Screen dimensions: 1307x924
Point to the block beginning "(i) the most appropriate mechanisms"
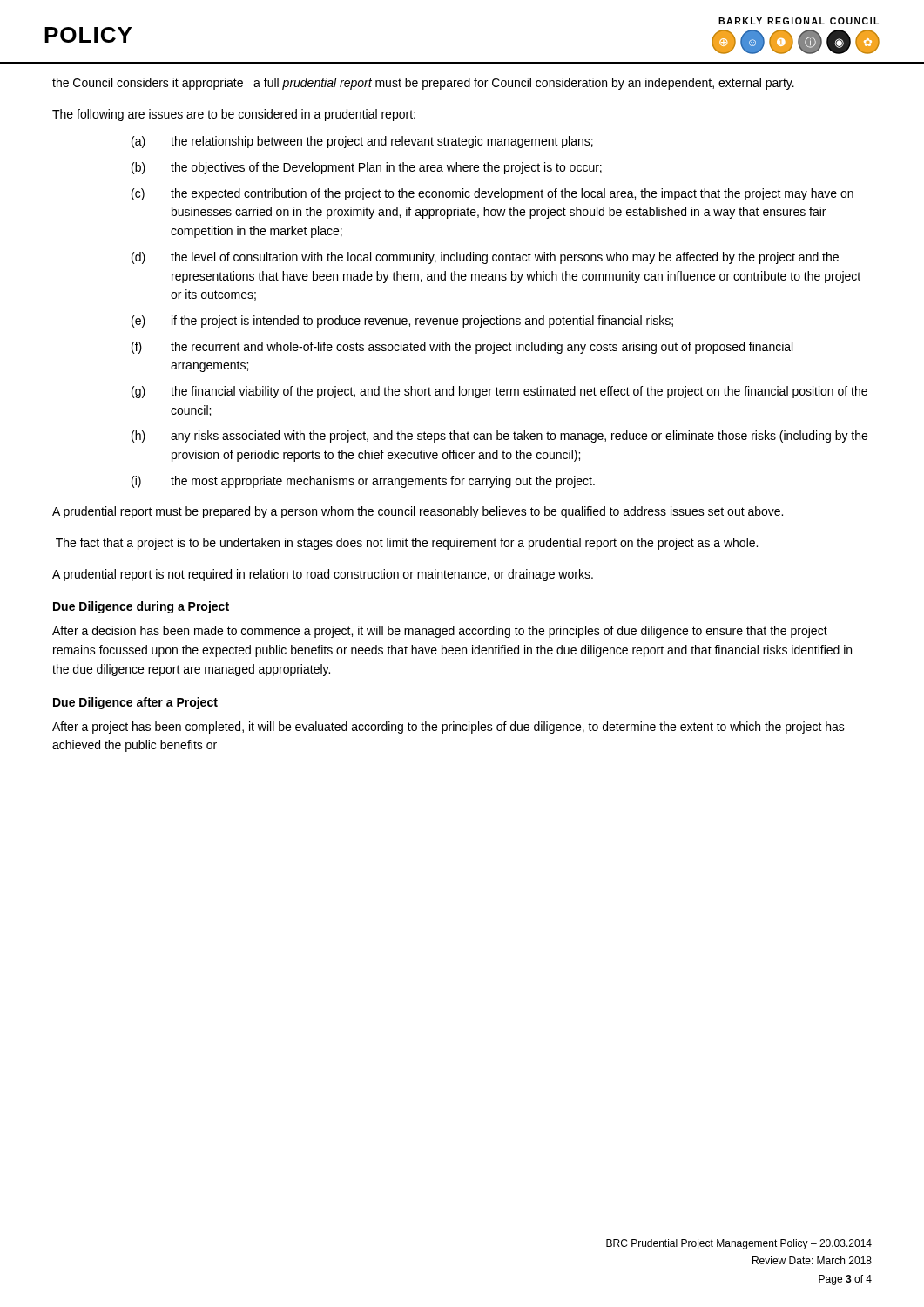[x=363, y=481]
